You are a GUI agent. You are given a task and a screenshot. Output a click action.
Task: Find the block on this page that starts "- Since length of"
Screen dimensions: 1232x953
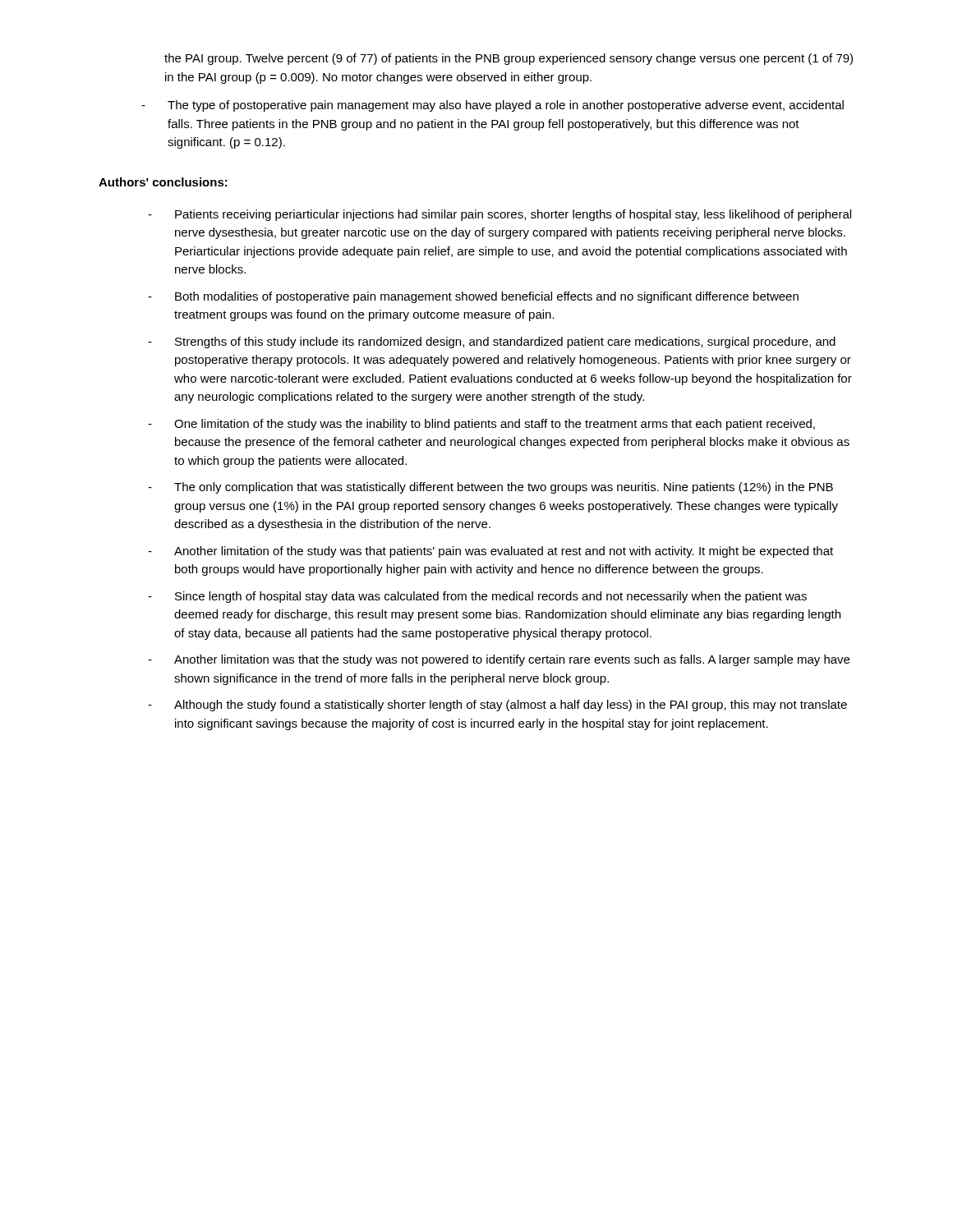501,615
